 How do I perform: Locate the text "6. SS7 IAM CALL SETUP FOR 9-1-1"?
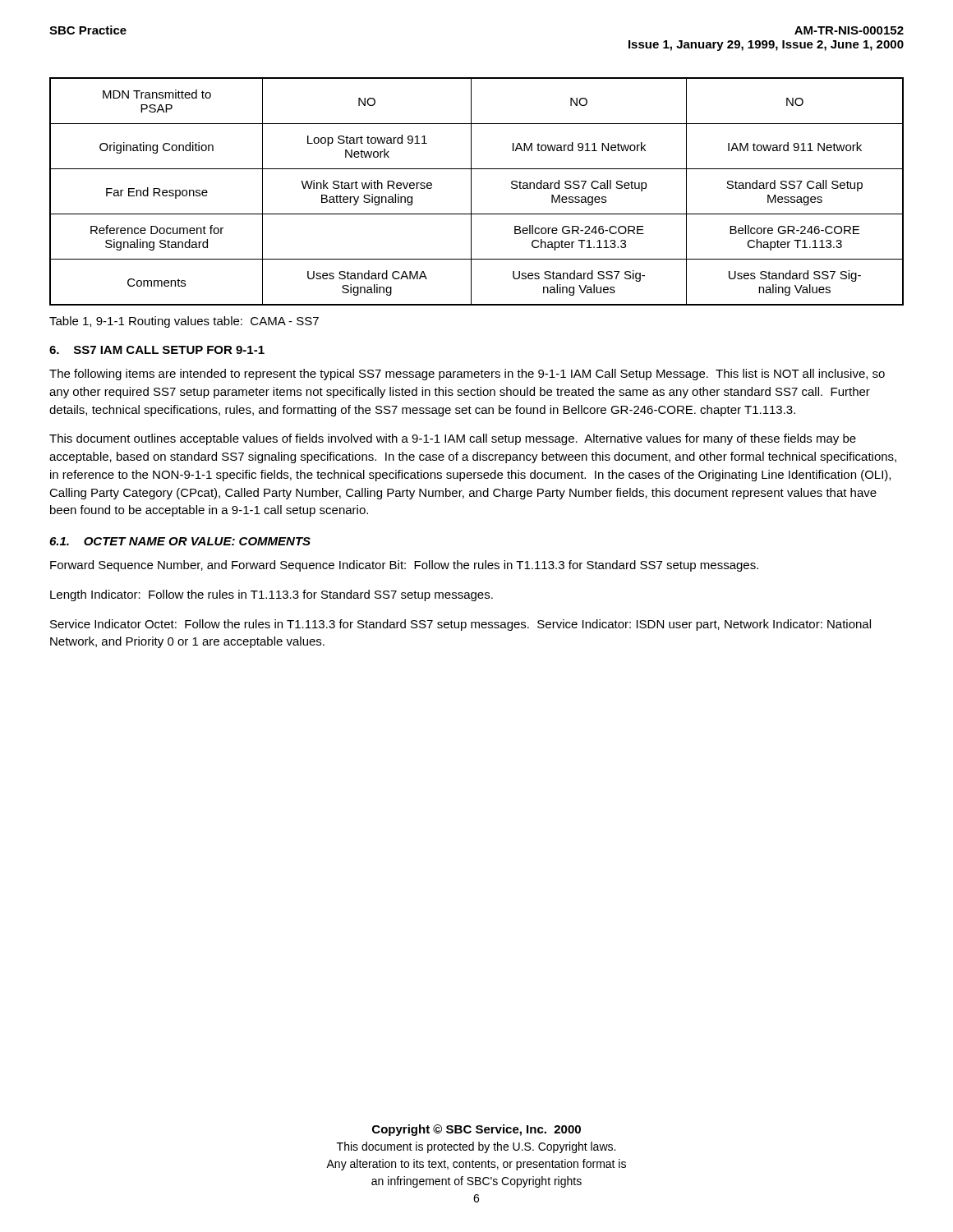pyautogui.click(x=157, y=349)
